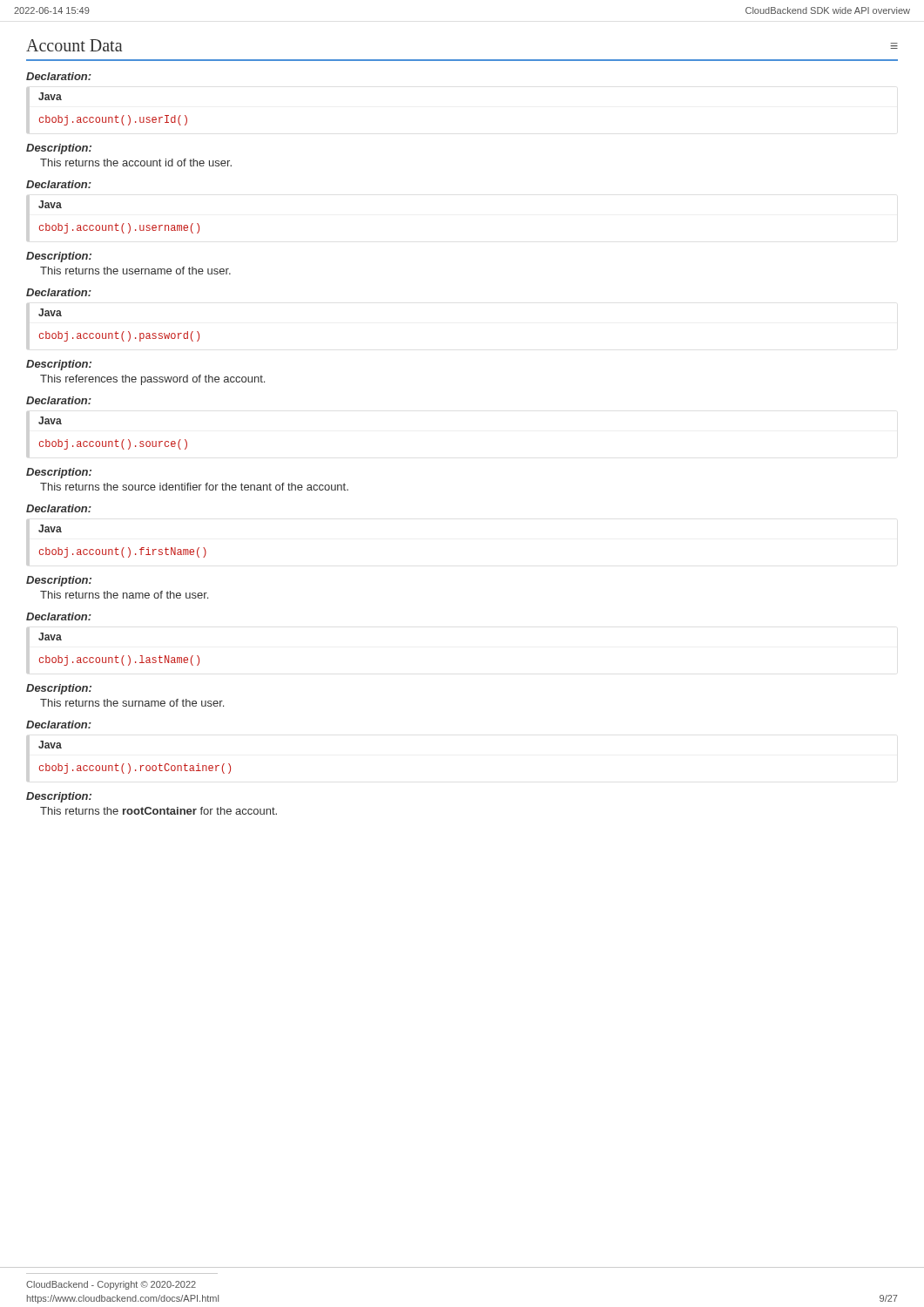
Task: Point to the block starting "This returns the source"
Action: pos(195,487)
